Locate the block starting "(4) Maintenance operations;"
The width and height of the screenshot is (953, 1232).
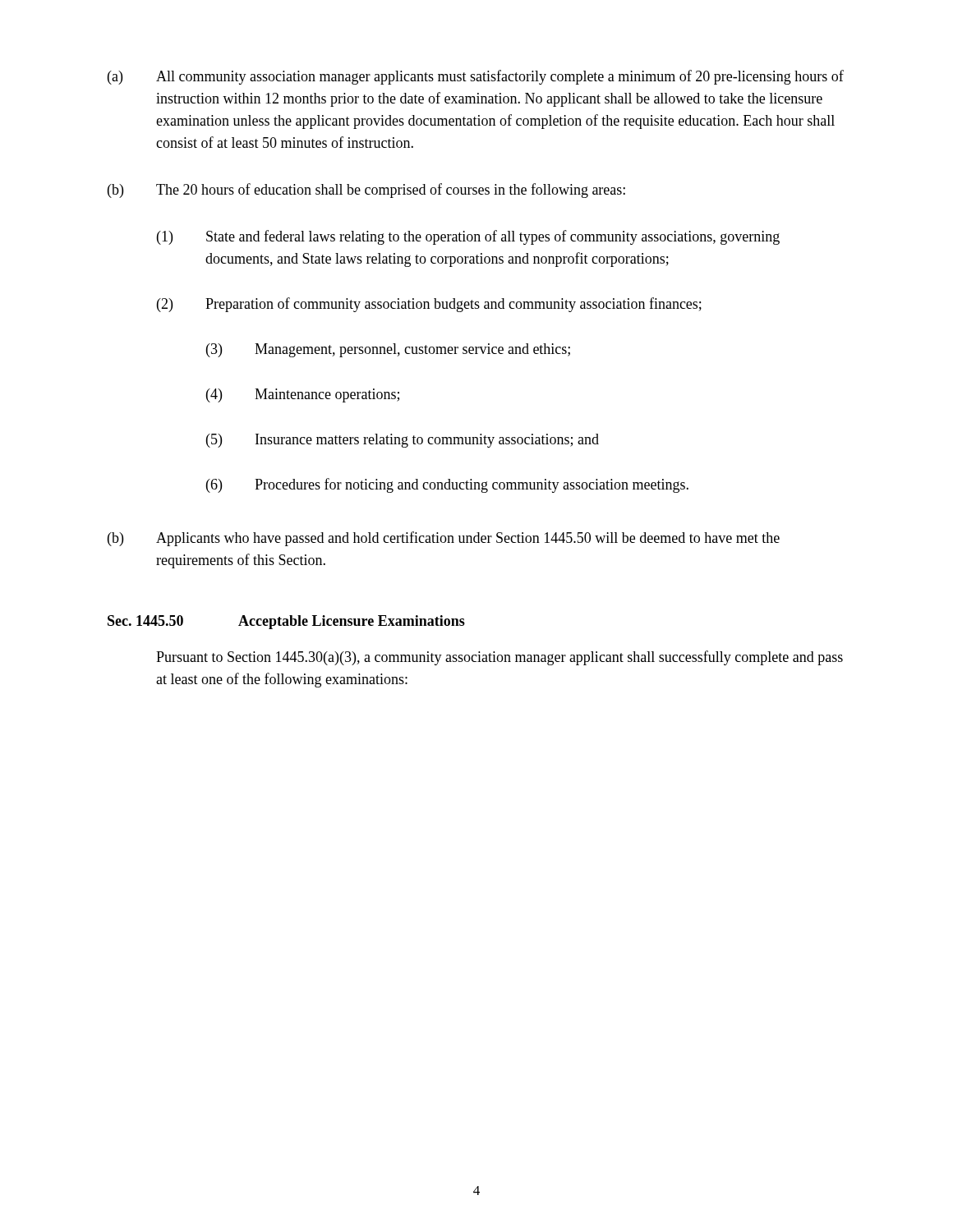coord(303,395)
